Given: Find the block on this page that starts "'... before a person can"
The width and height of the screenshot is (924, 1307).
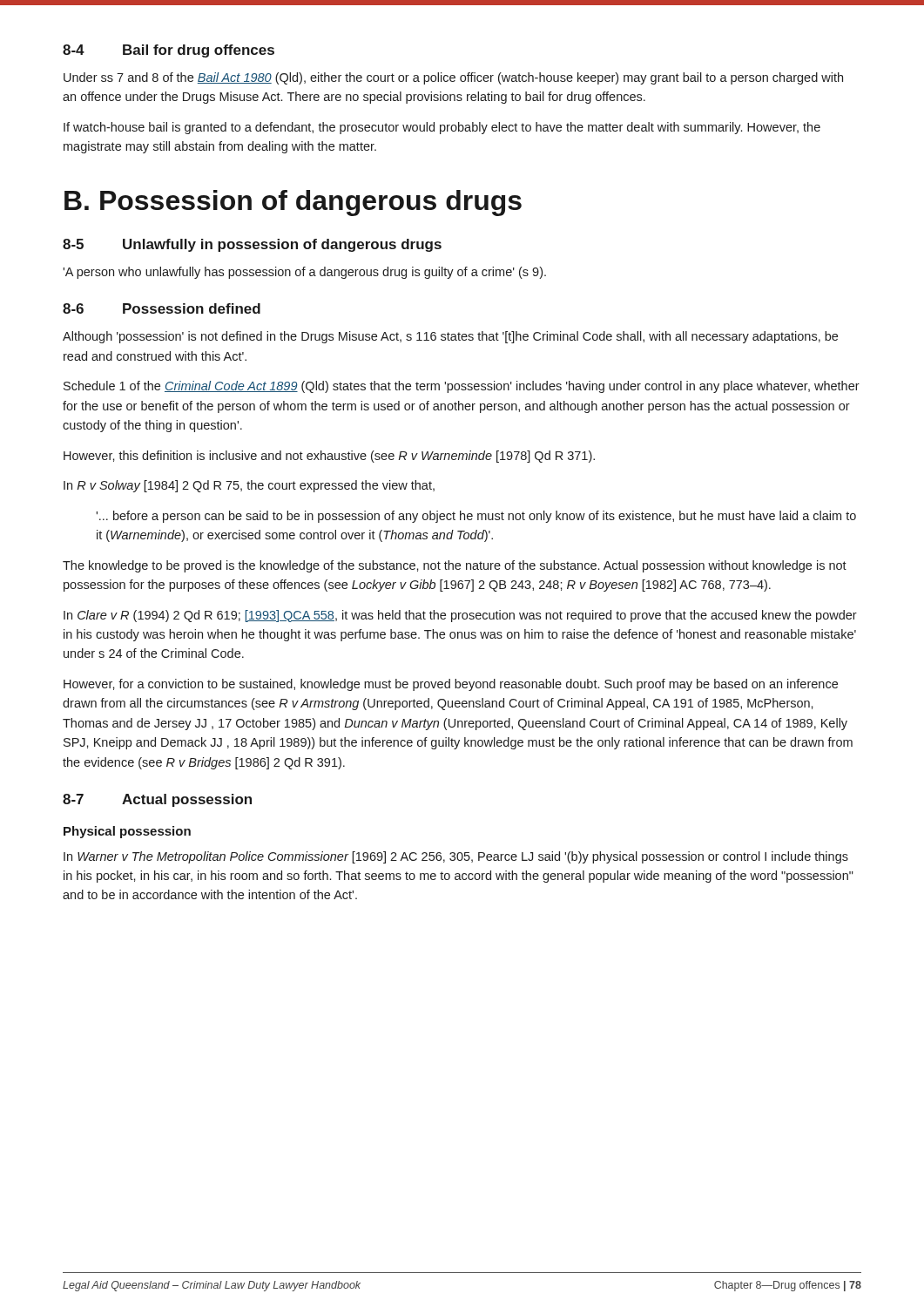Looking at the screenshot, I should (x=479, y=525).
